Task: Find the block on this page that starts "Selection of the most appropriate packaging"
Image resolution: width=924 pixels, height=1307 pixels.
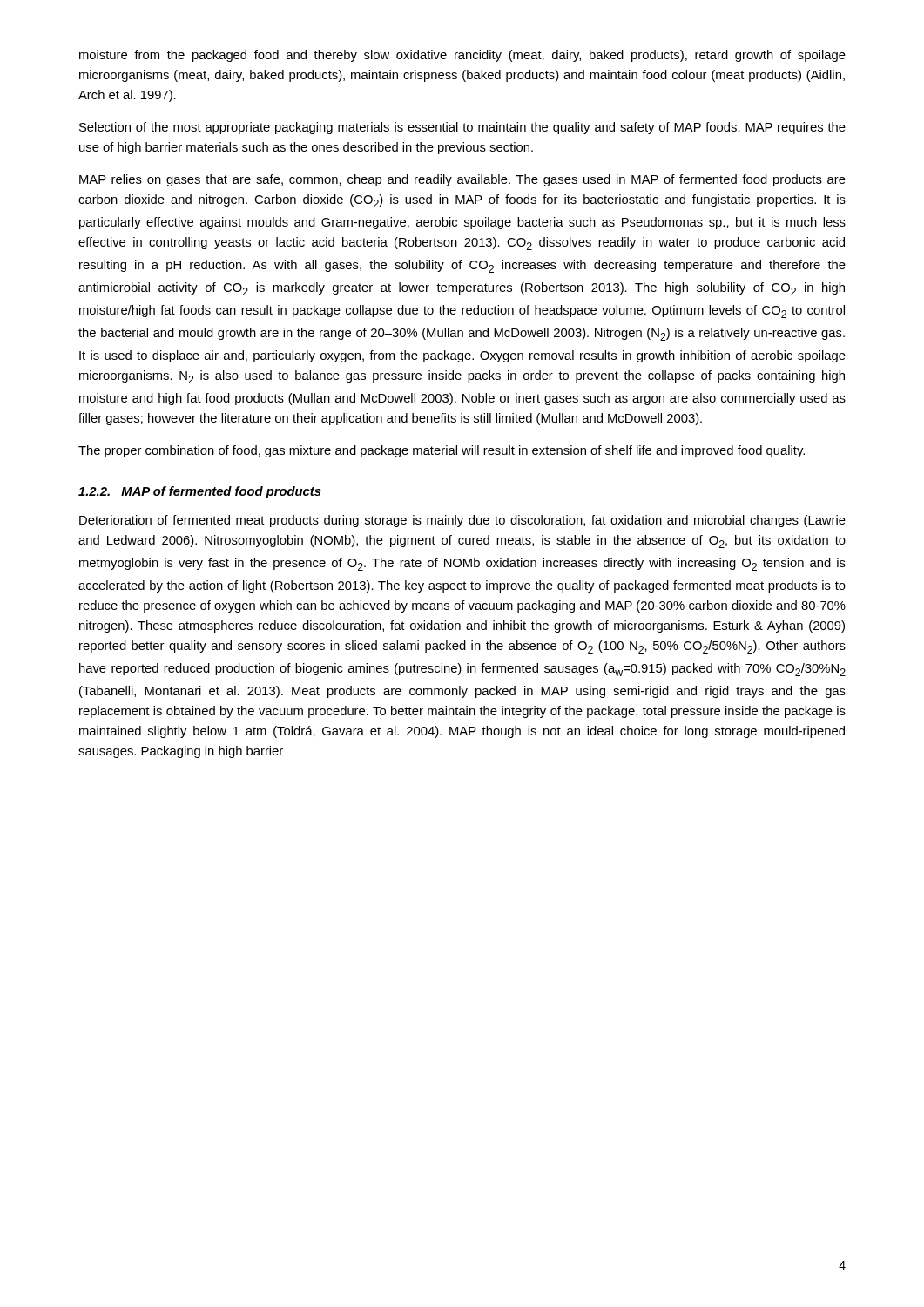Action: [462, 137]
